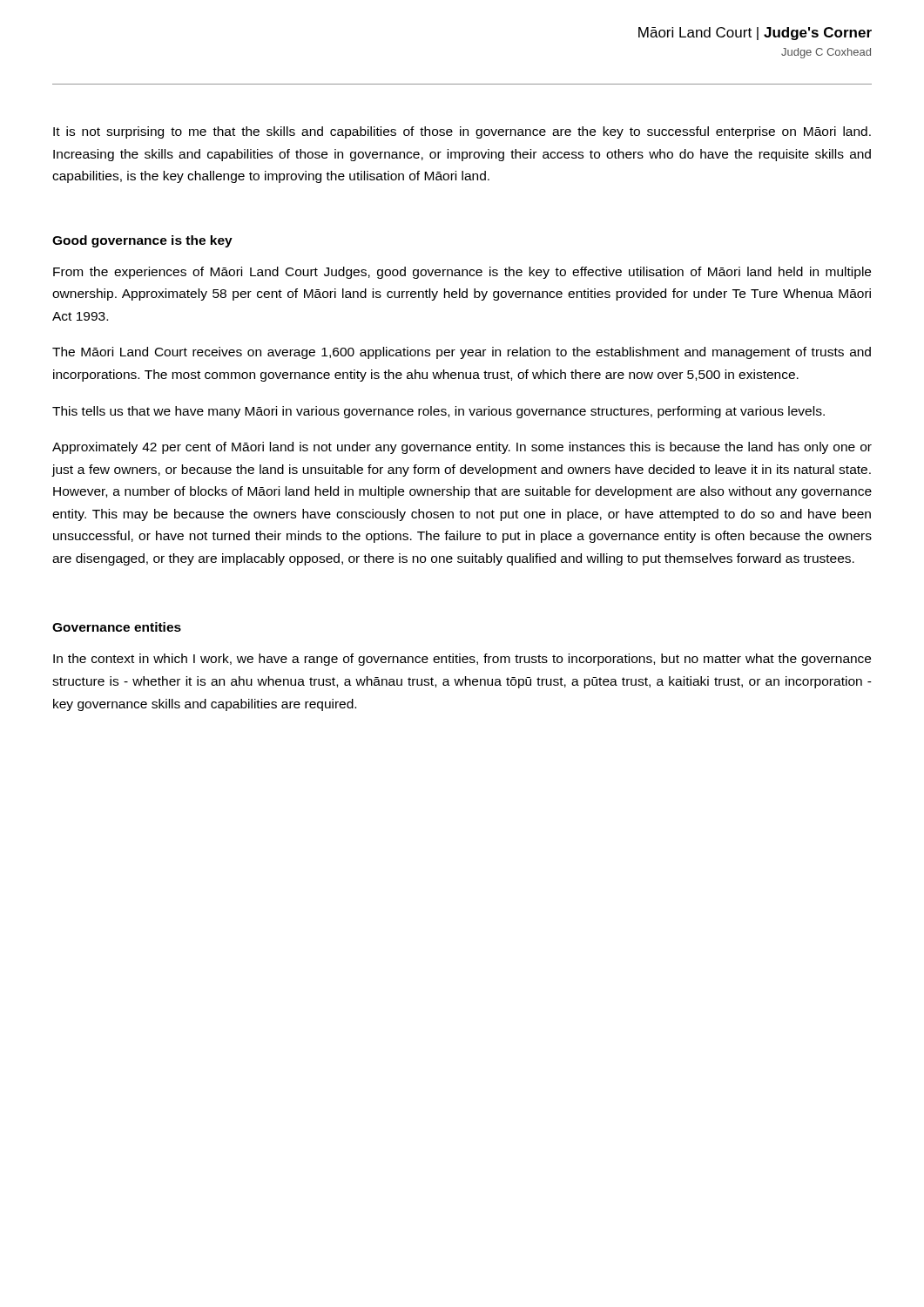Locate the block of text that opens with "It is not surprising"
The height and width of the screenshot is (1307, 924).
click(x=462, y=153)
